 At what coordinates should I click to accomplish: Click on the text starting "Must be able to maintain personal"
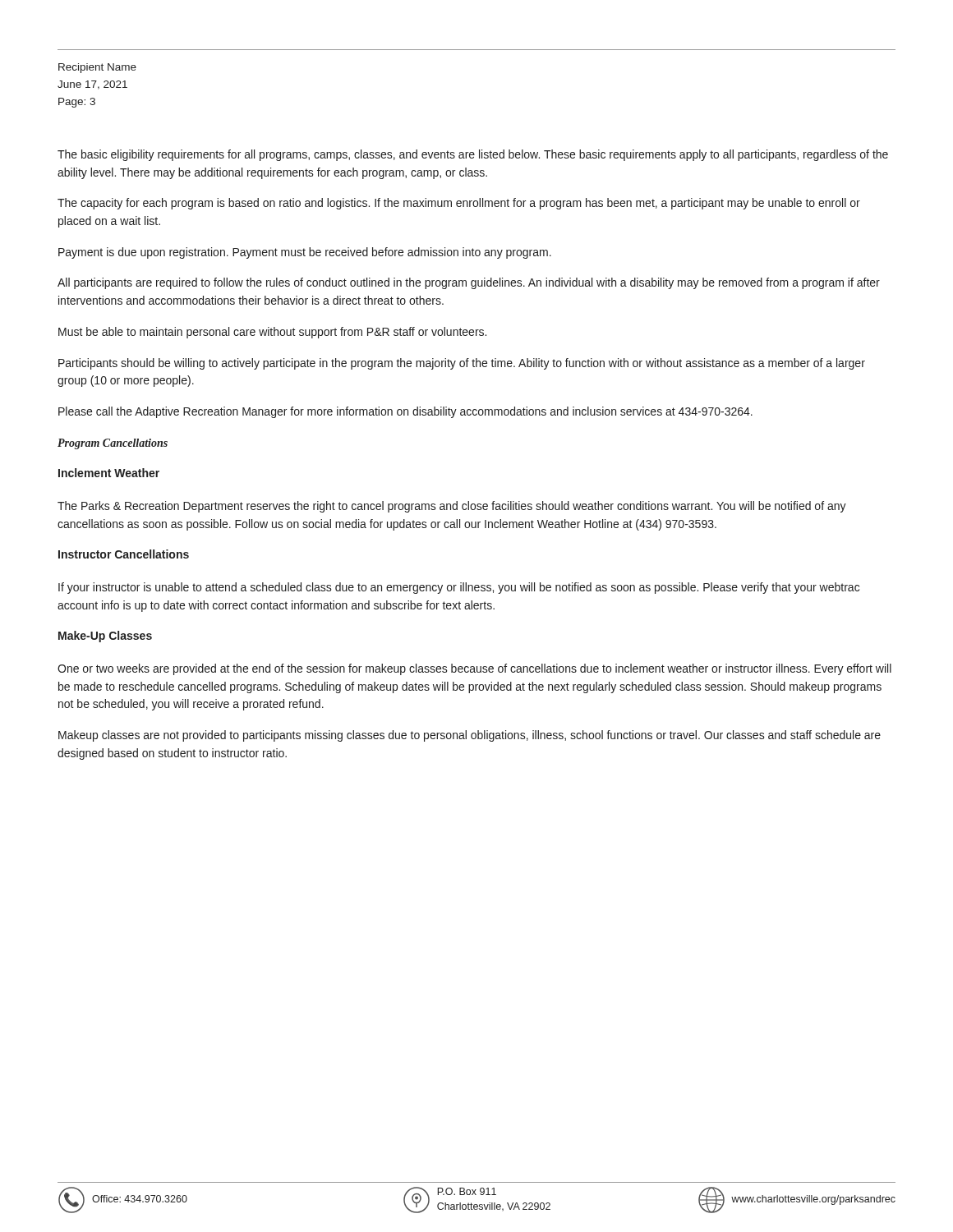476,332
